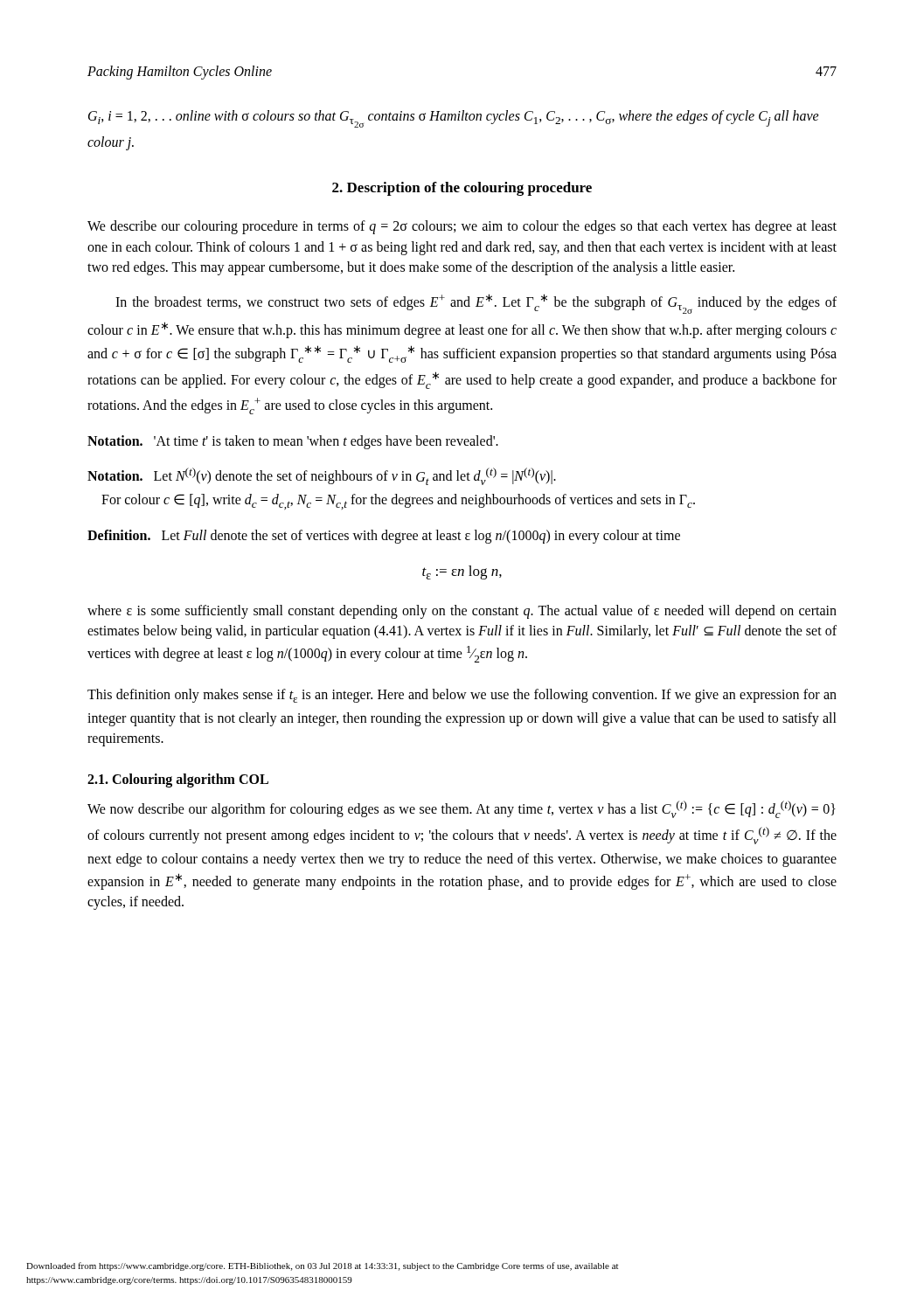Find the text block starting "where ε is some sufficiently small constant depending"
Screen dimensions: 1311x924
point(462,634)
